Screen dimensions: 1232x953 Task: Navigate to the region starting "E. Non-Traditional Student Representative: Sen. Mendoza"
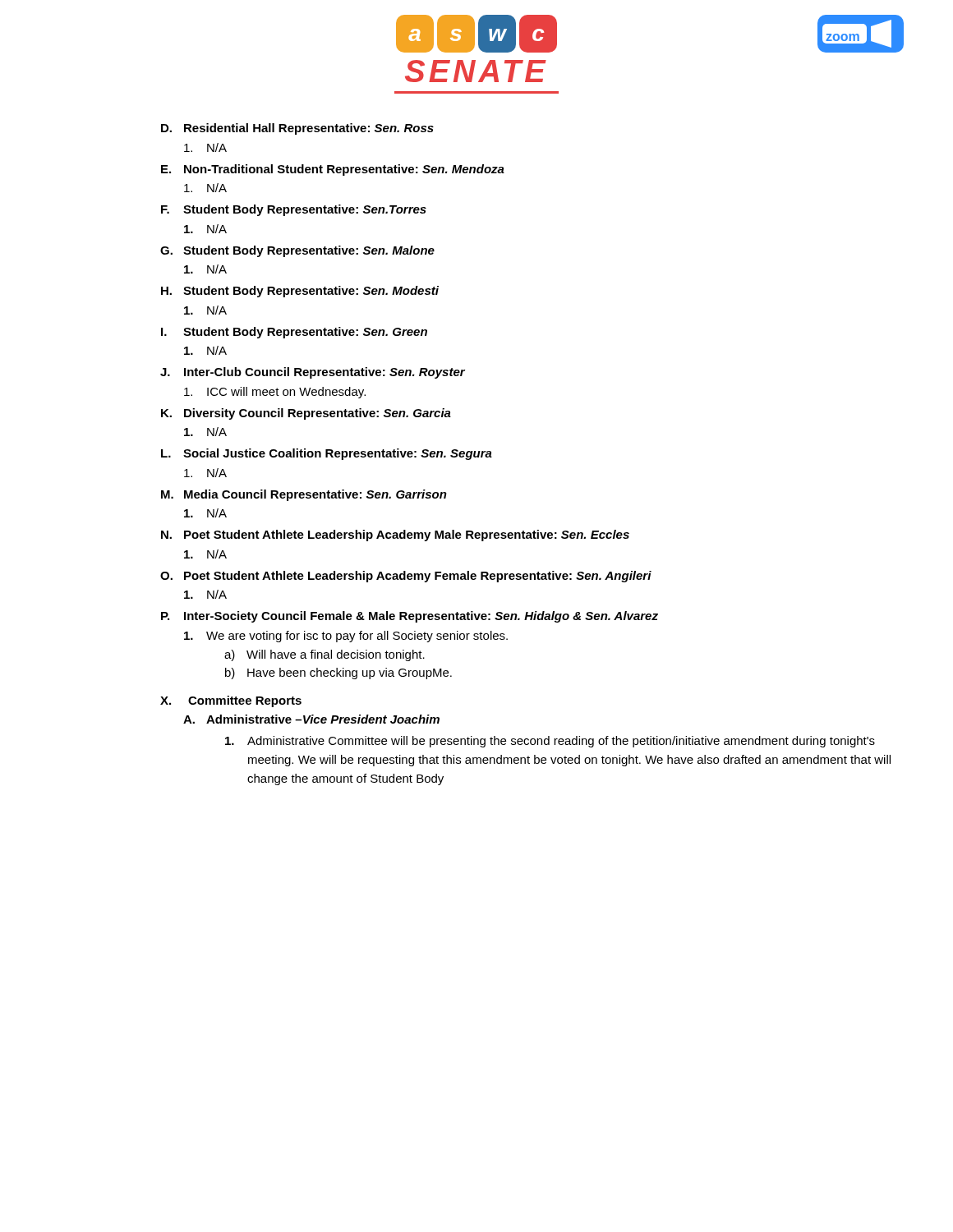(x=333, y=170)
